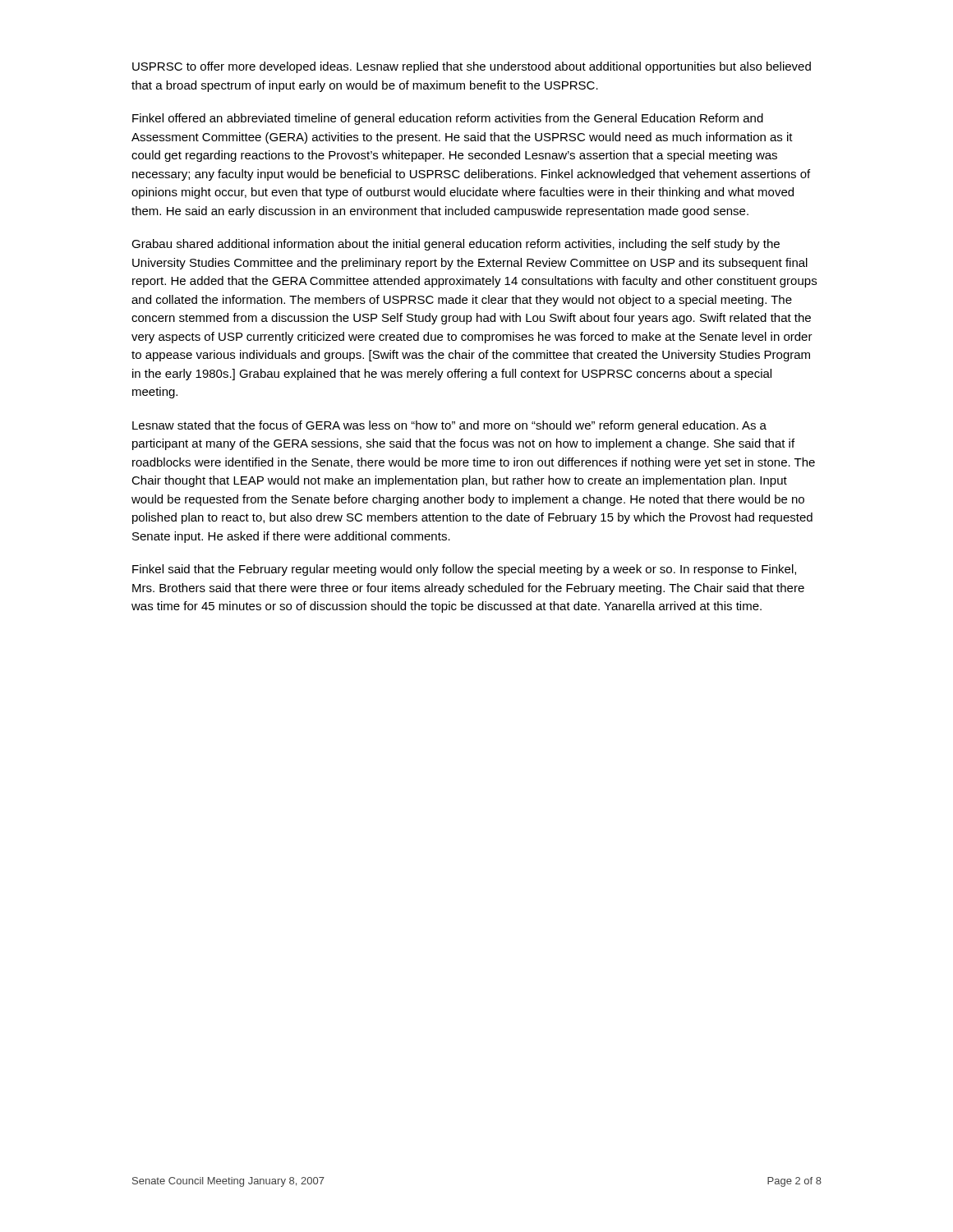The height and width of the screenshot is (1232, 953).
Task: Click on the text block that reads "Finkel said that the February regular meeting"
Action: (x=468, y=587)
